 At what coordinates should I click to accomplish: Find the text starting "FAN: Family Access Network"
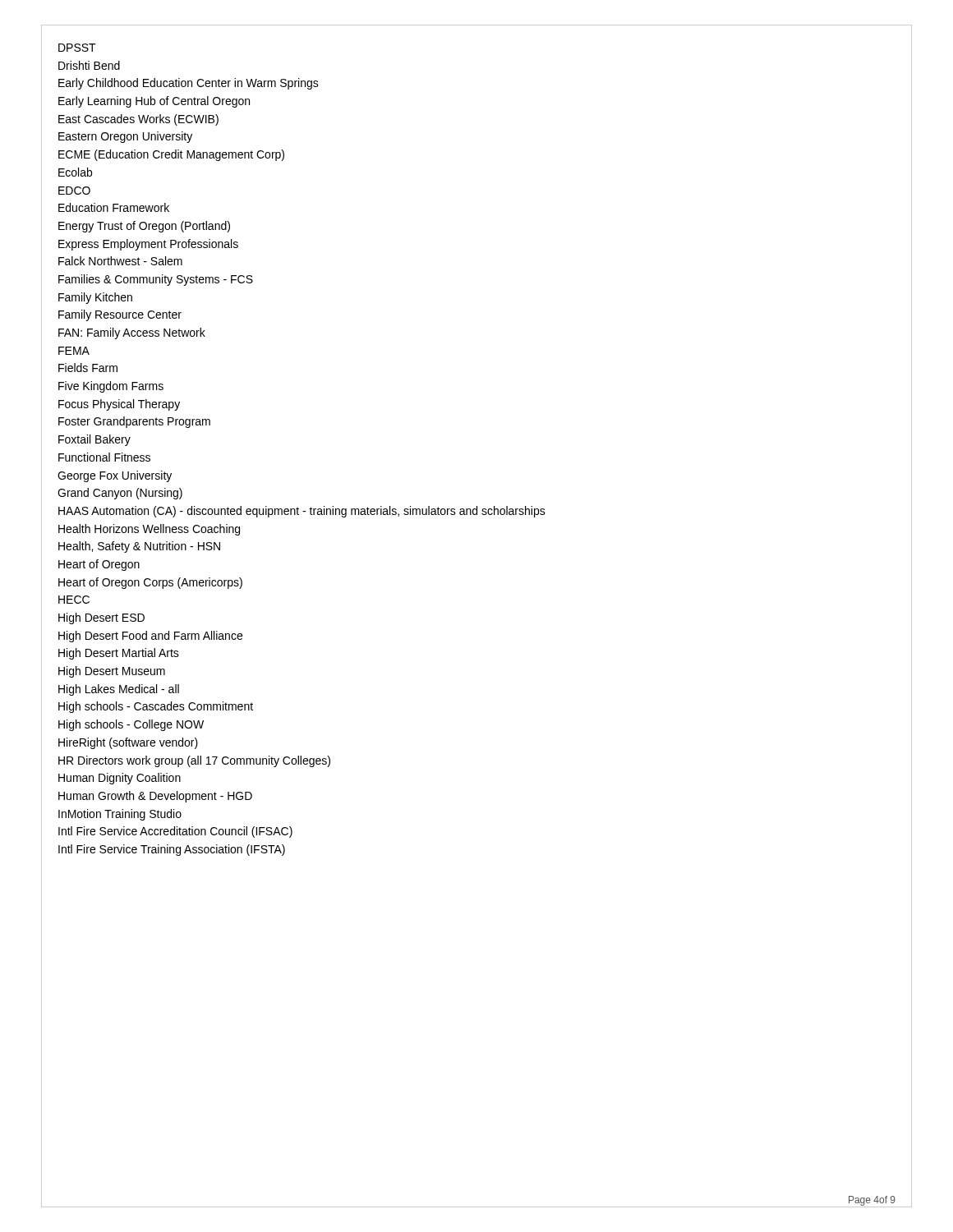[131, 333]
